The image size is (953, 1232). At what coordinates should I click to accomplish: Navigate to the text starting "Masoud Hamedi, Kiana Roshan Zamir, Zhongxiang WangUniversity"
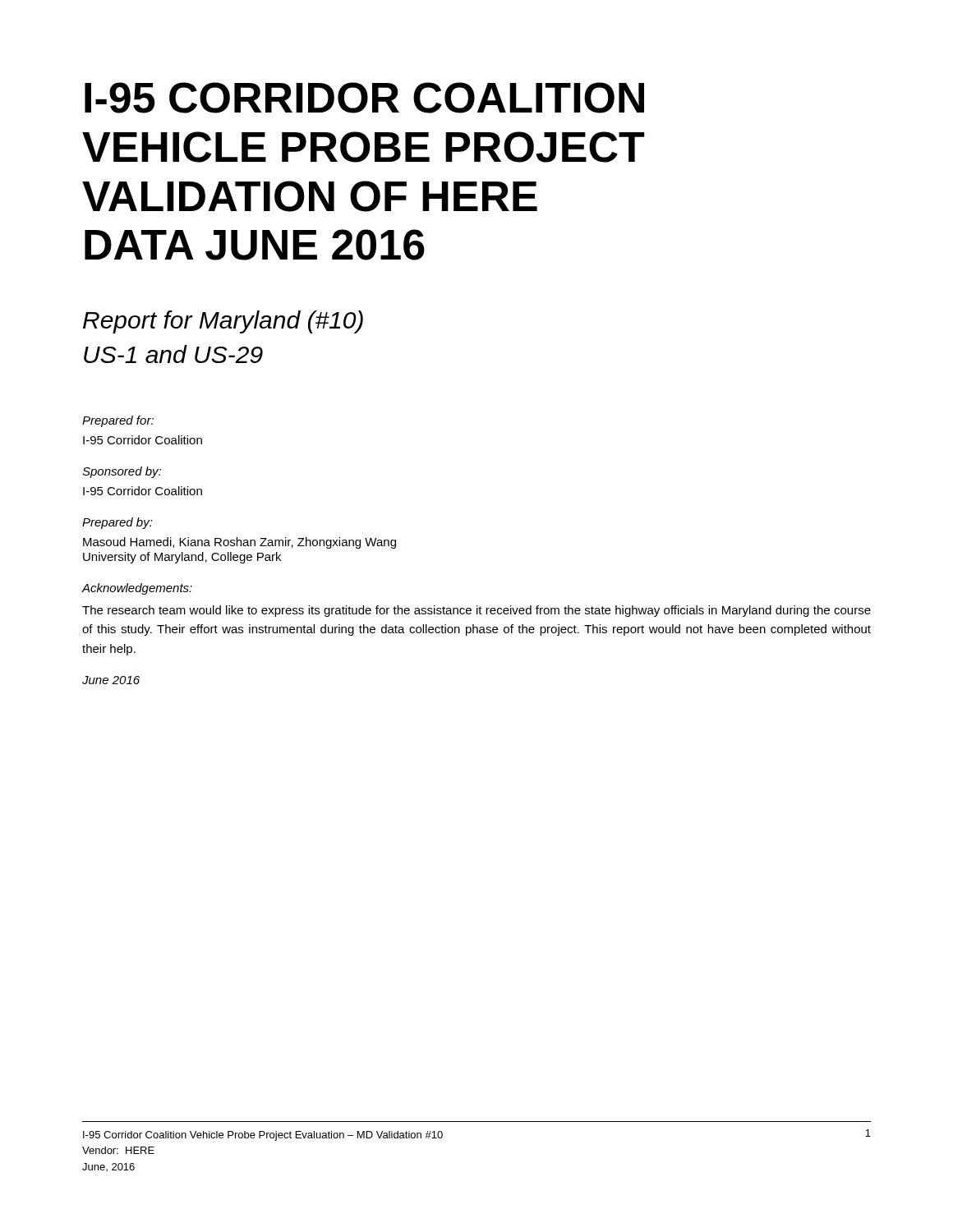click(239, 549)
